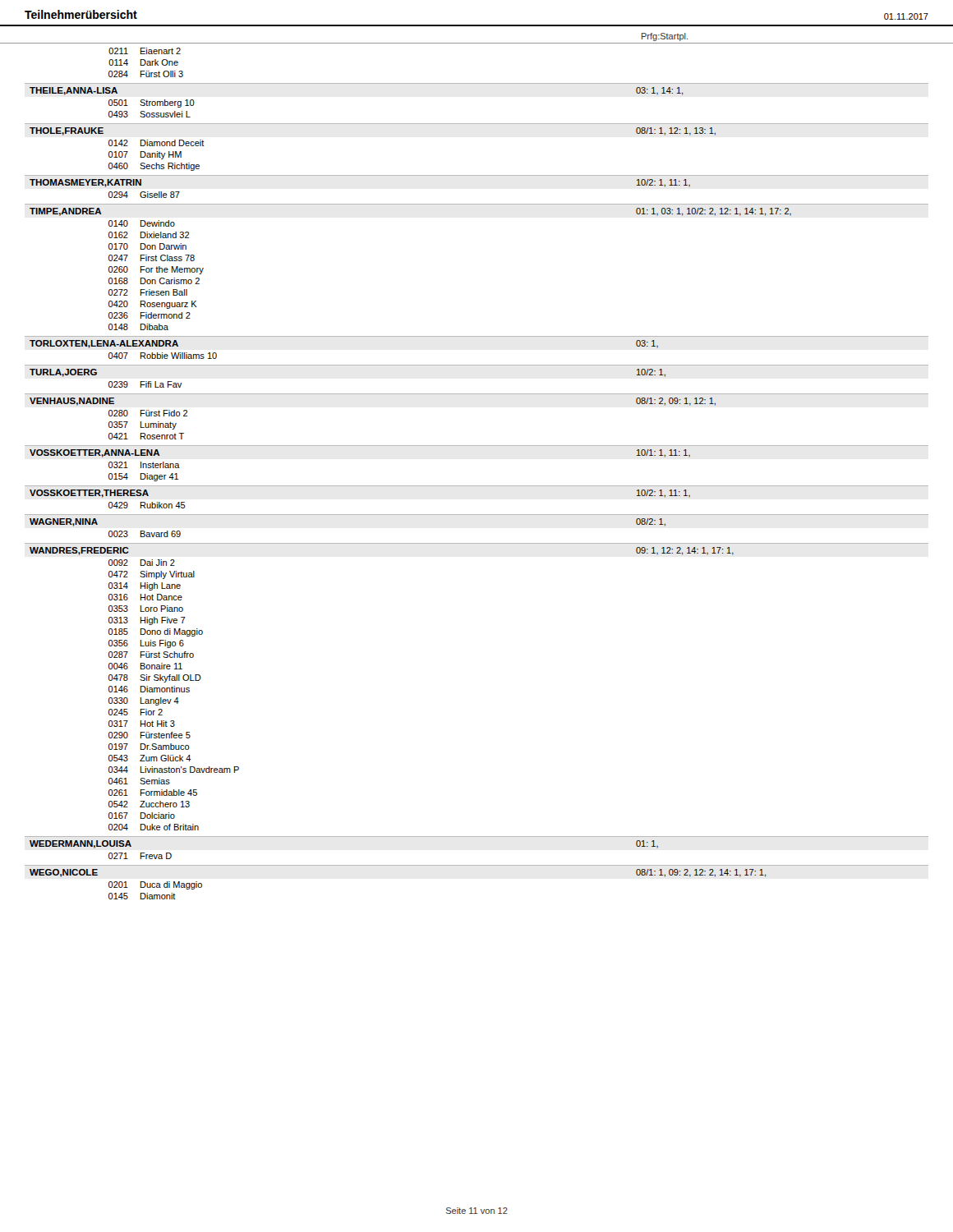Viewport: 953px width, 1232px height.
Task: Locate the text starting "VENHAUS,NADINE 08/1: 2, 09: 1, 12:"
Action: (x=63, y=401)
